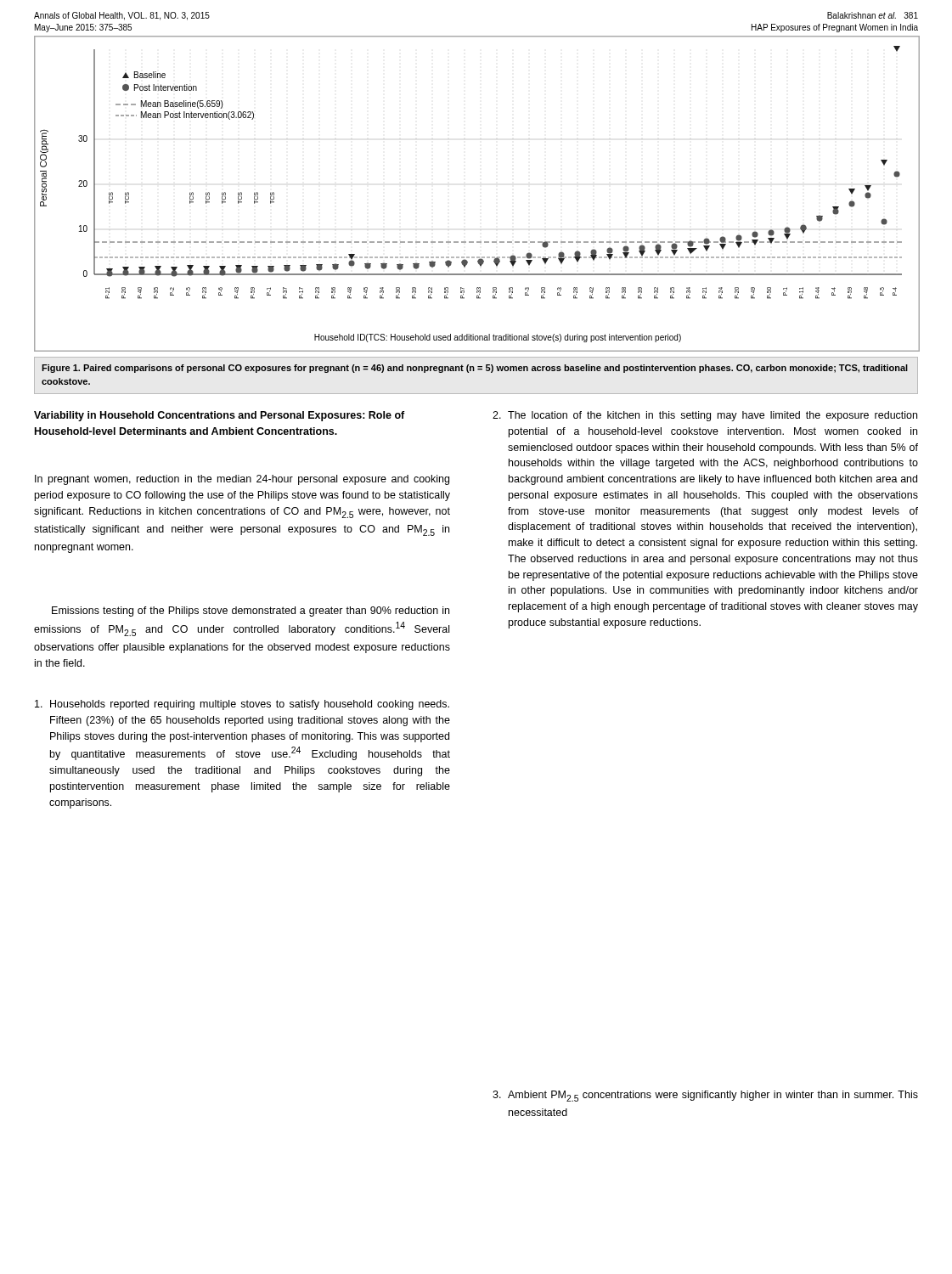The height and width of the screenshot is (1274, 952).
Task: Navigate to the element starting "3.Ambient PM2.5 concentrations were significantly"
Action: (705, 1104)
